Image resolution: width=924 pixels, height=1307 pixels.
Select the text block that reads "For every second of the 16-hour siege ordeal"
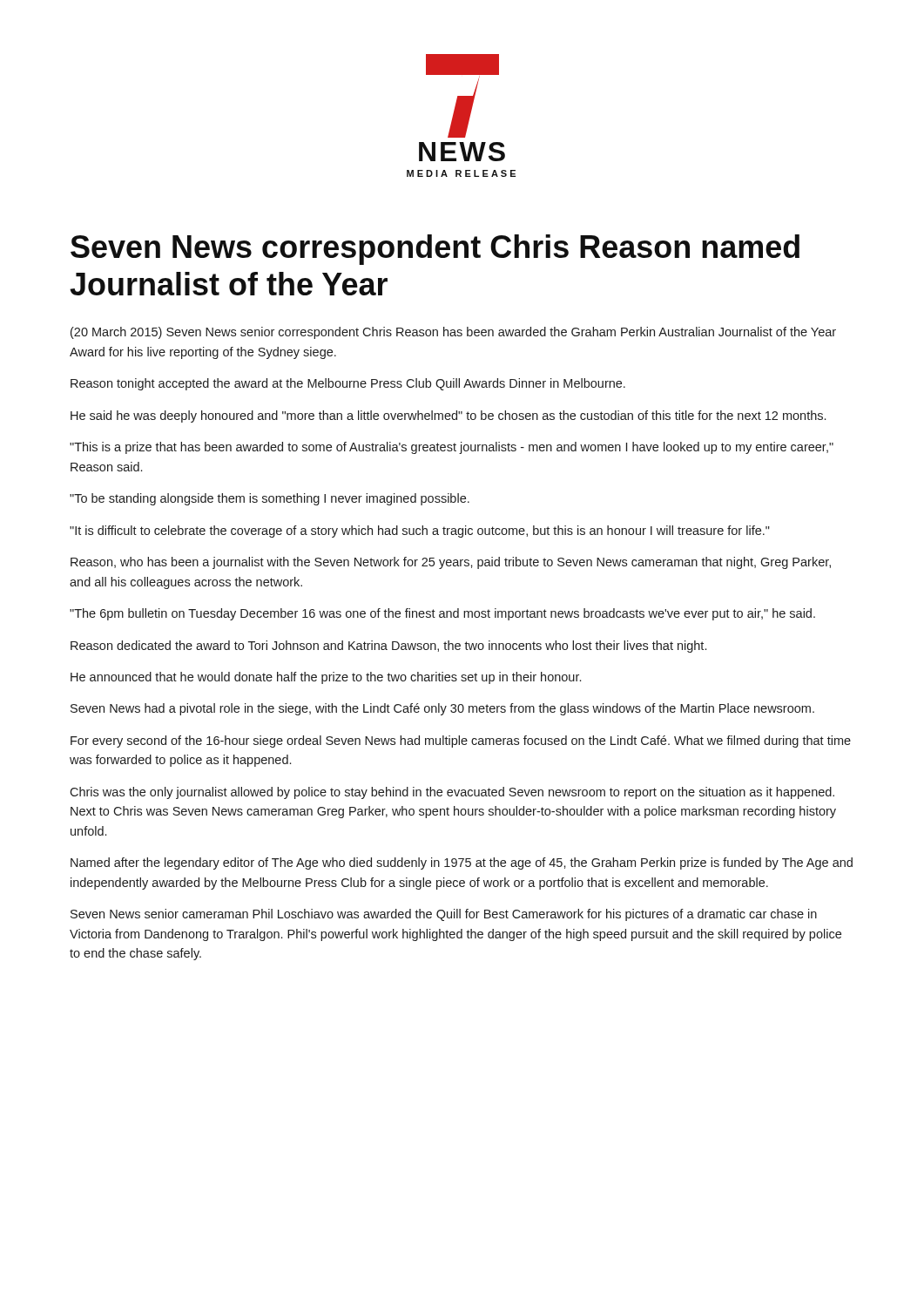[460, 750]
